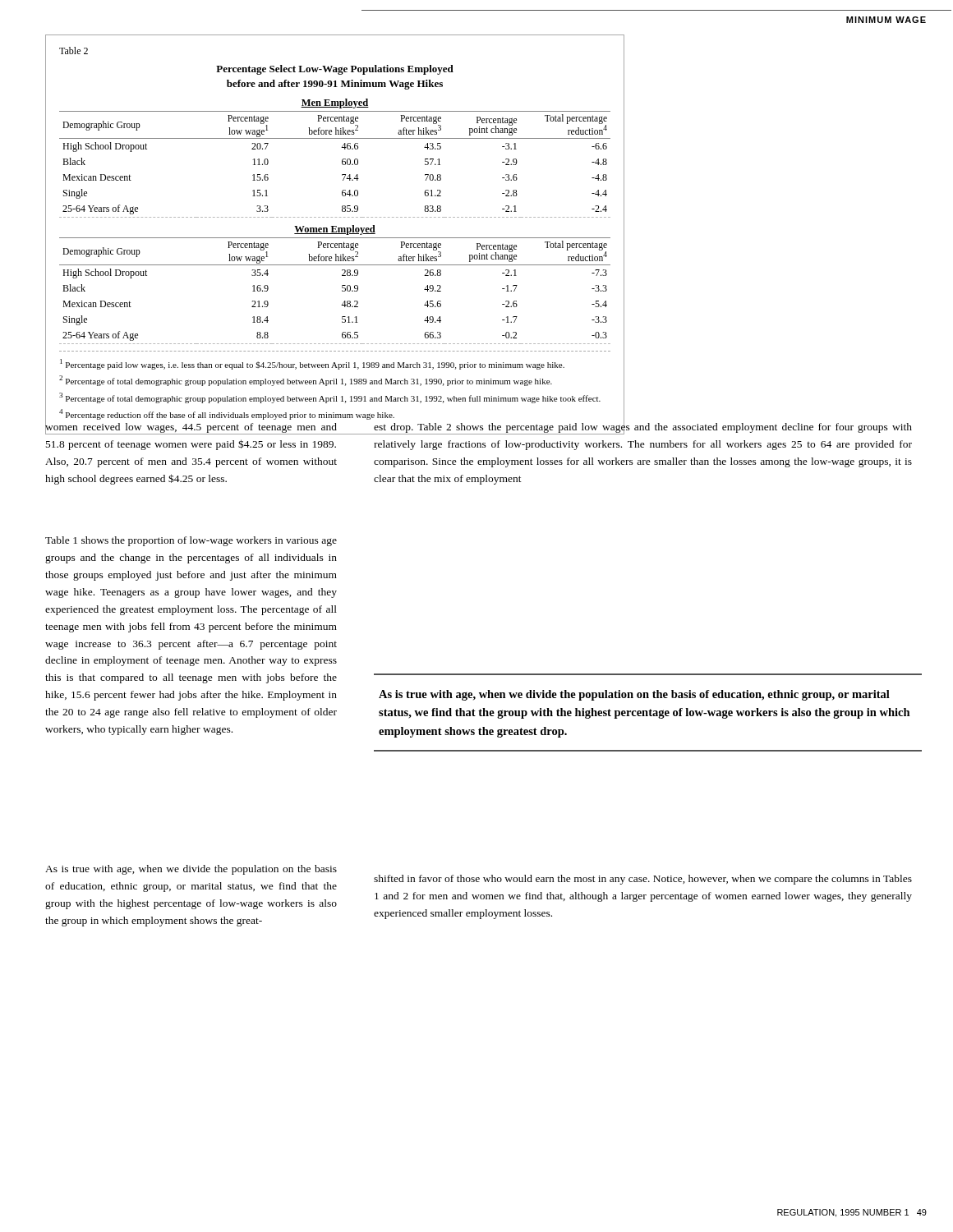Find the passage starting "Table 2"
953x1232 pixels.
(x=74, y=51)
